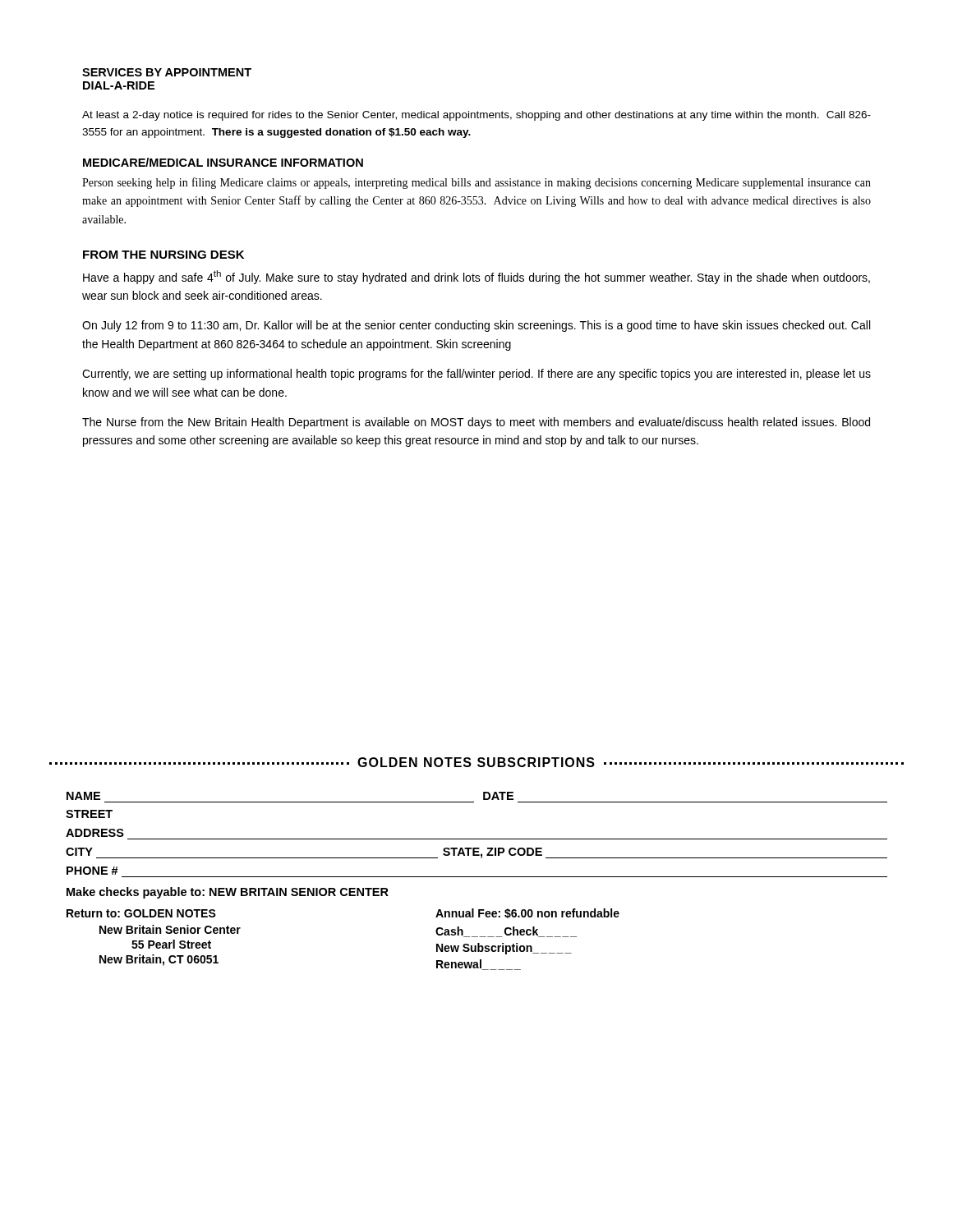Where does it say "MEDICARE/MEDICAL INSURANCE INFORMATION"?
The width and height of the screenshot is (953, 1232).
coord(223,163)
